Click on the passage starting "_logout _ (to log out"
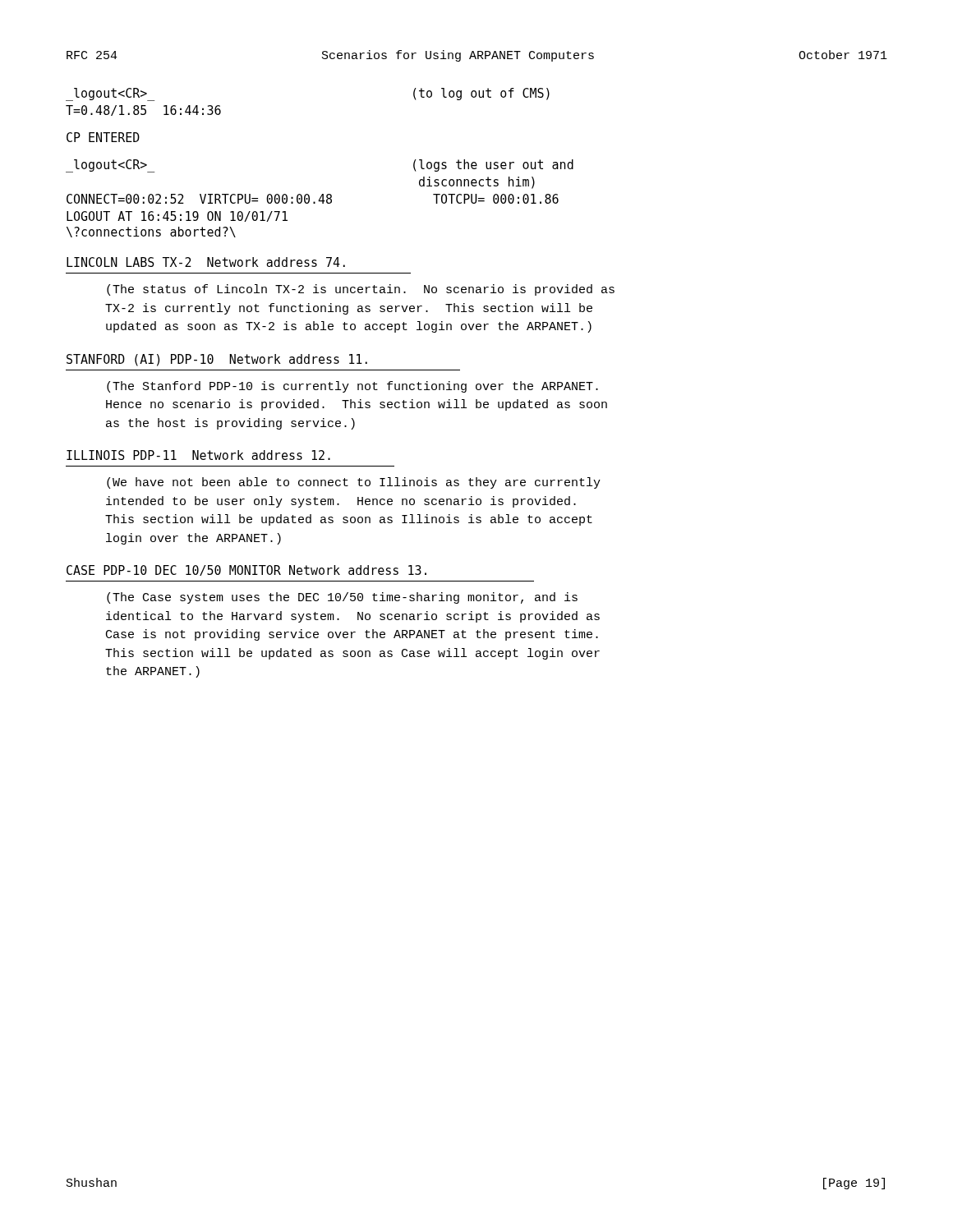Viewport: 953px width, 1232px height. tap(476, 103)
